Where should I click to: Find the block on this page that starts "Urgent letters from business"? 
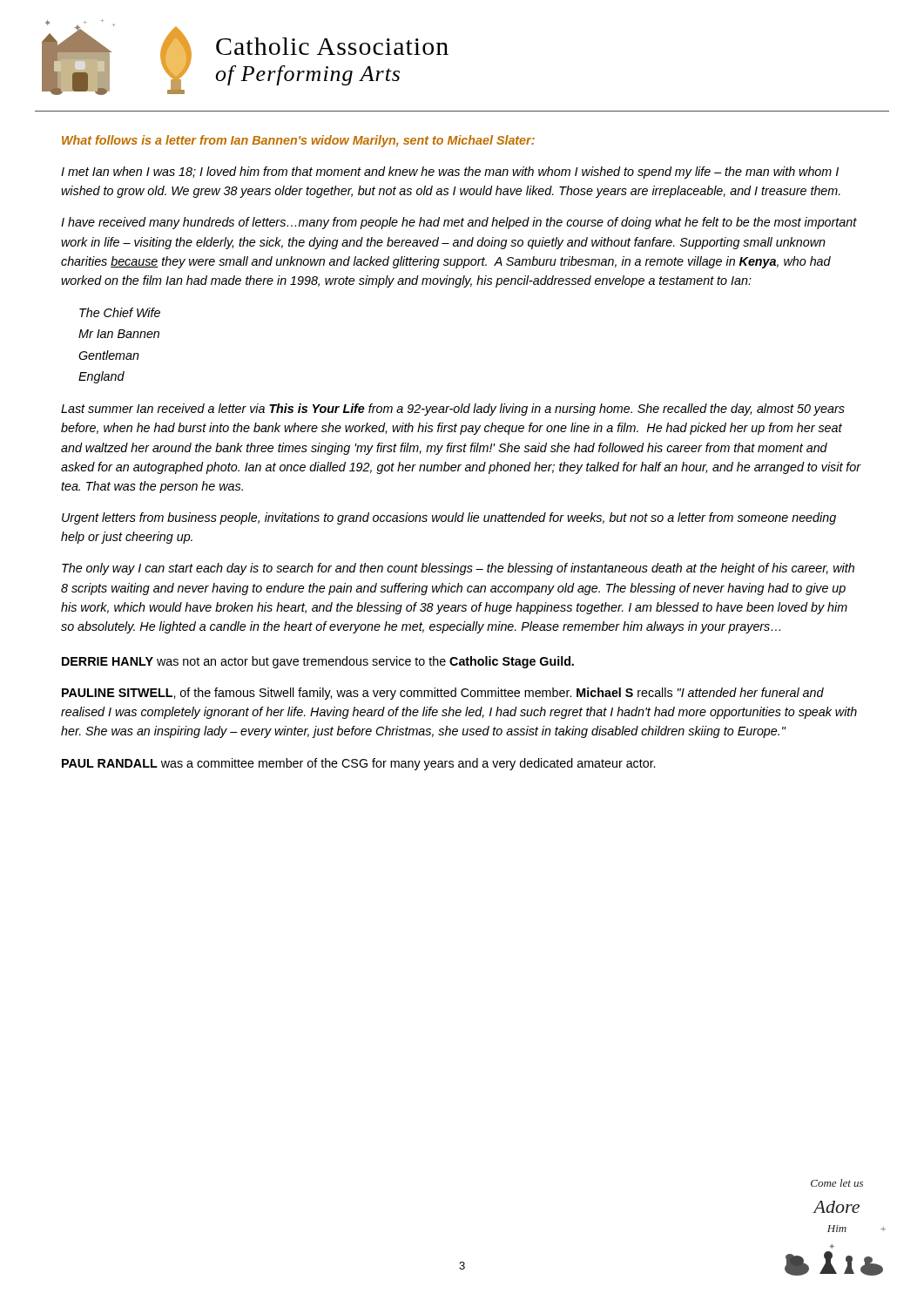pyautogui.click(x=449, y=527)
